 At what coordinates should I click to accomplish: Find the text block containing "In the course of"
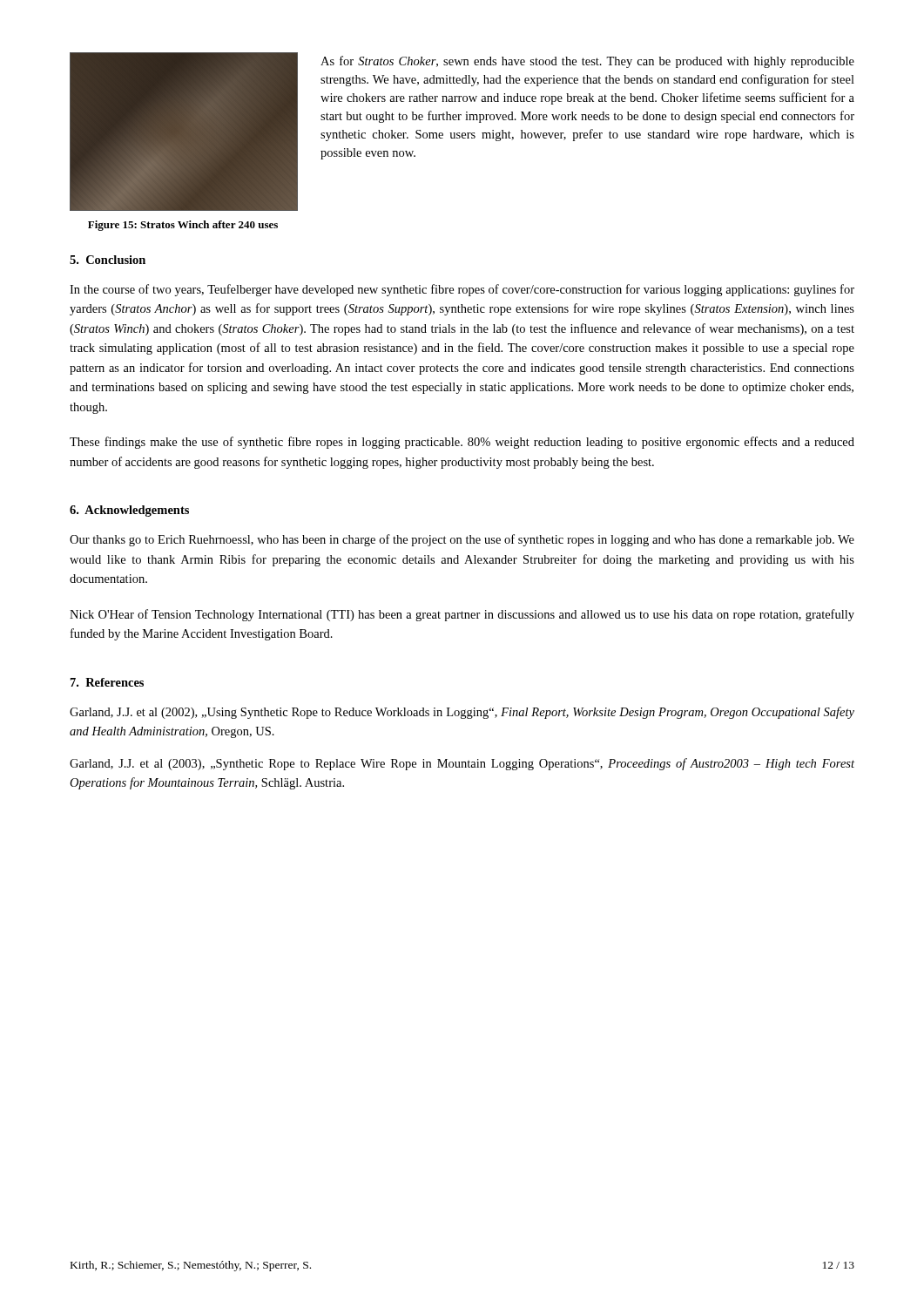tap(462, 348)
